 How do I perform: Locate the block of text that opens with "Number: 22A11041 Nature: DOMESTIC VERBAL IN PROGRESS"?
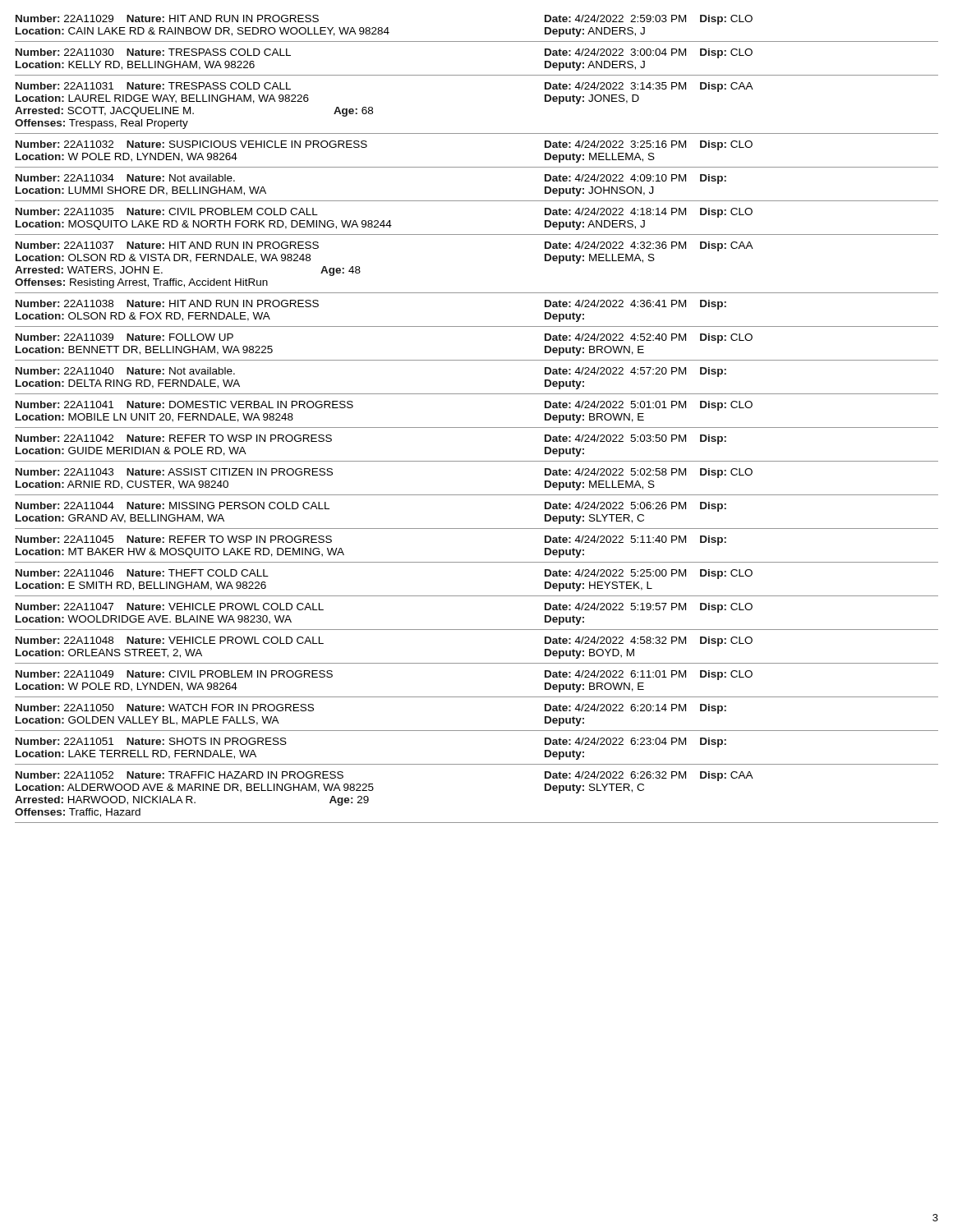[x=66, y=405]
